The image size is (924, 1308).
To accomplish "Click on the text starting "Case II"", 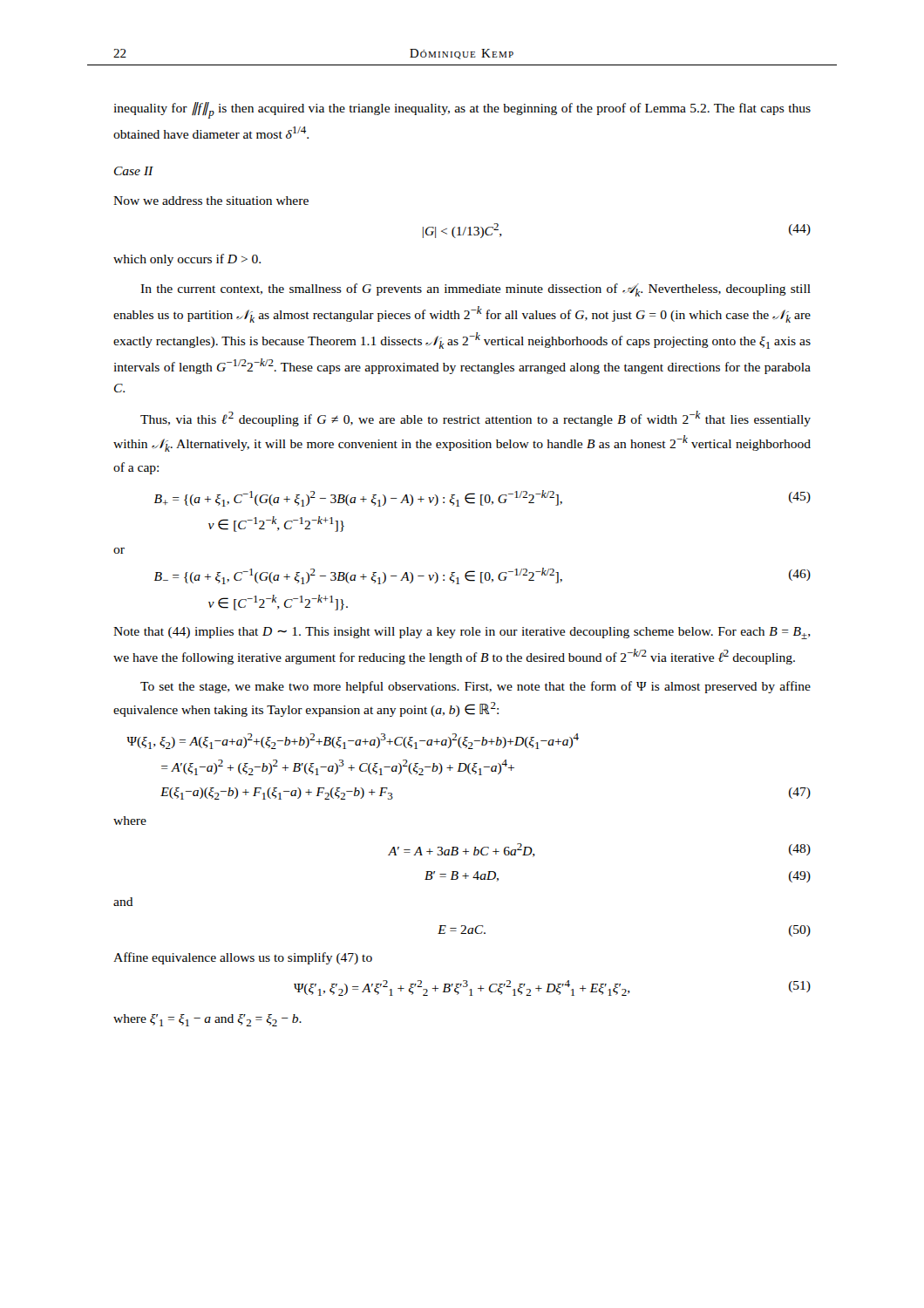I will coord(134,171).
